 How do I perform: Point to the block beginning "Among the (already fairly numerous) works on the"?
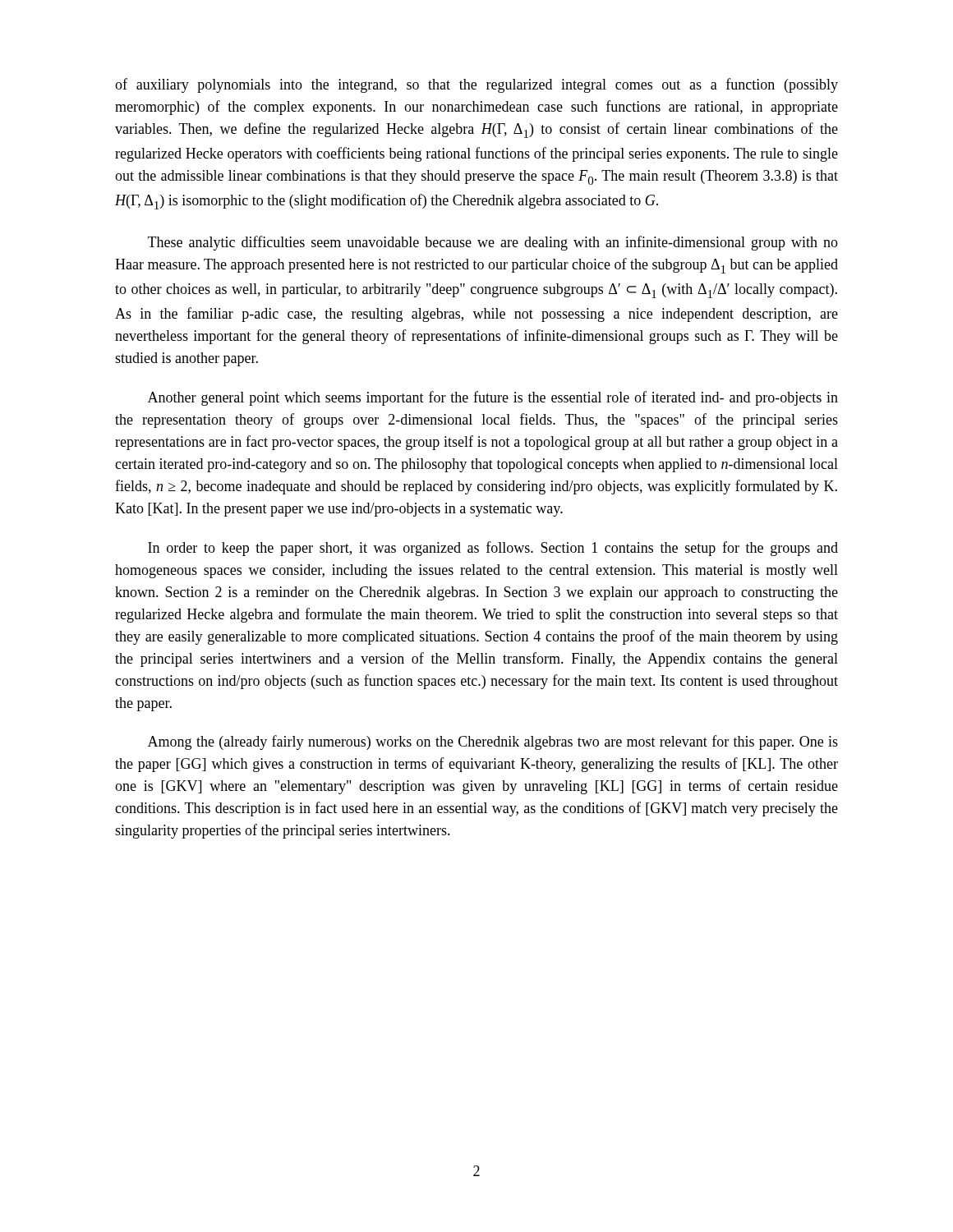[476, 786]
